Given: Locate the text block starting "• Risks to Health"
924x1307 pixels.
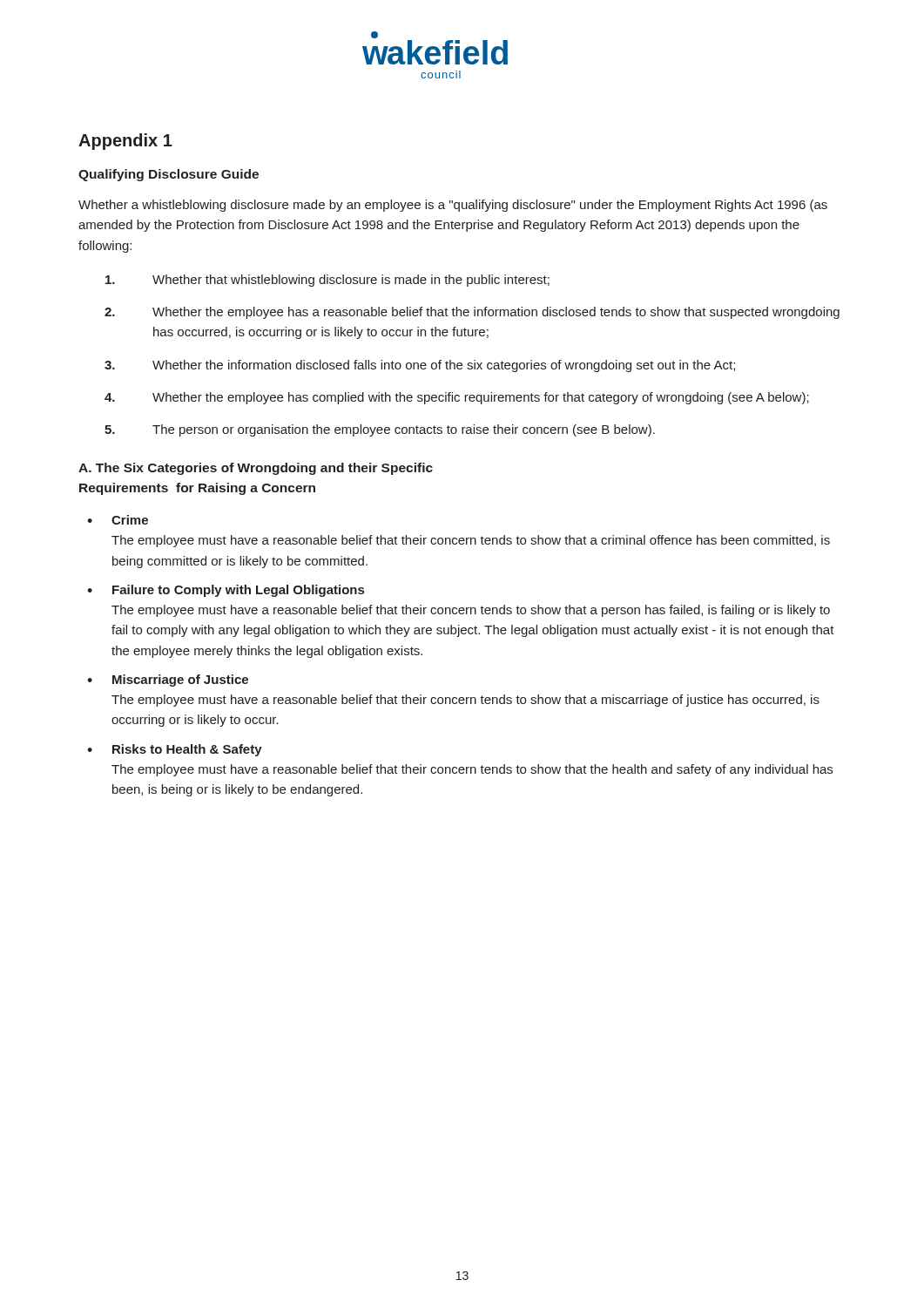Looking at the screenshot, I should (x=462, y=769).
